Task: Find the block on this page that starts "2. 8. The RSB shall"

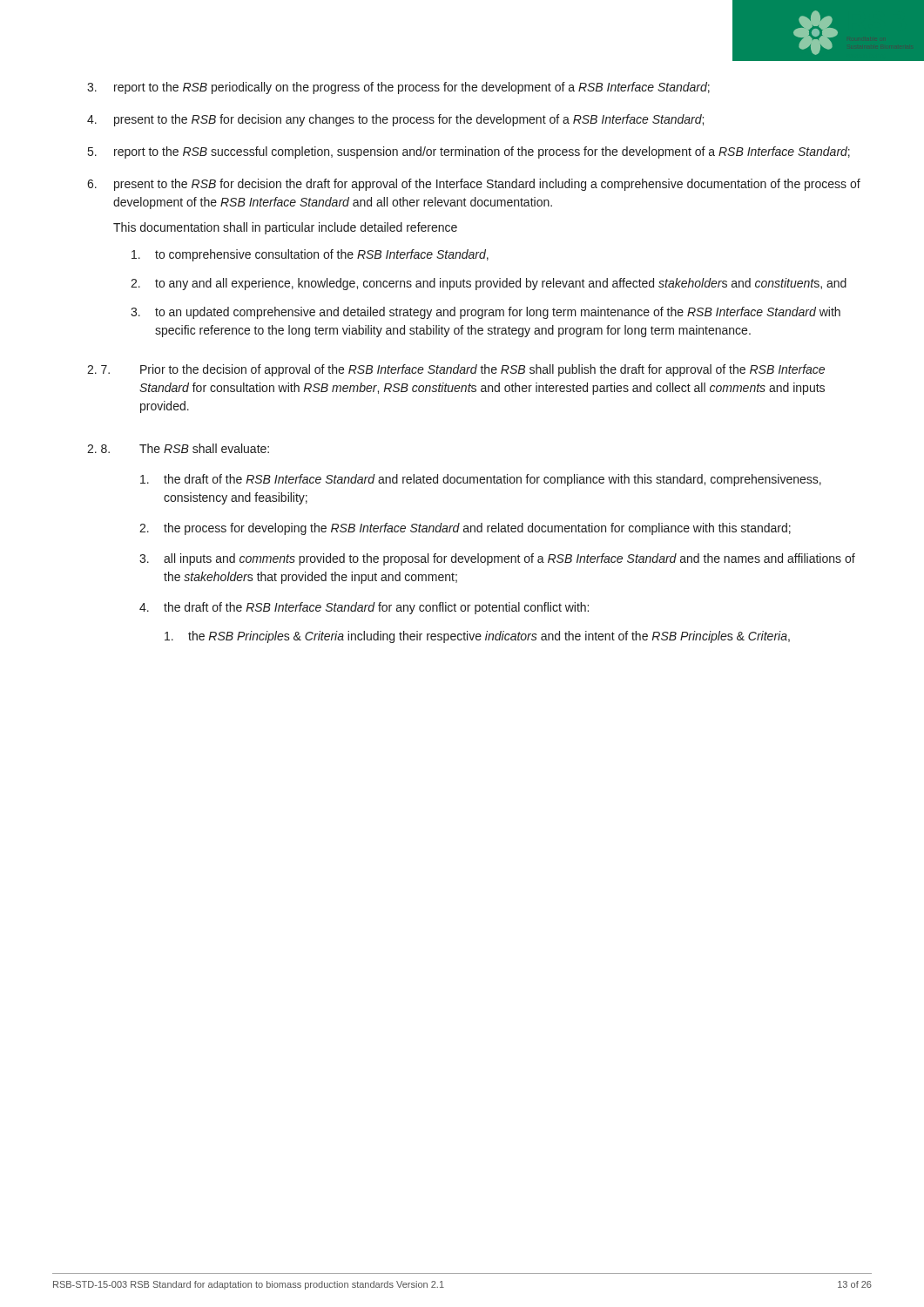Action: tap(178, 448)
